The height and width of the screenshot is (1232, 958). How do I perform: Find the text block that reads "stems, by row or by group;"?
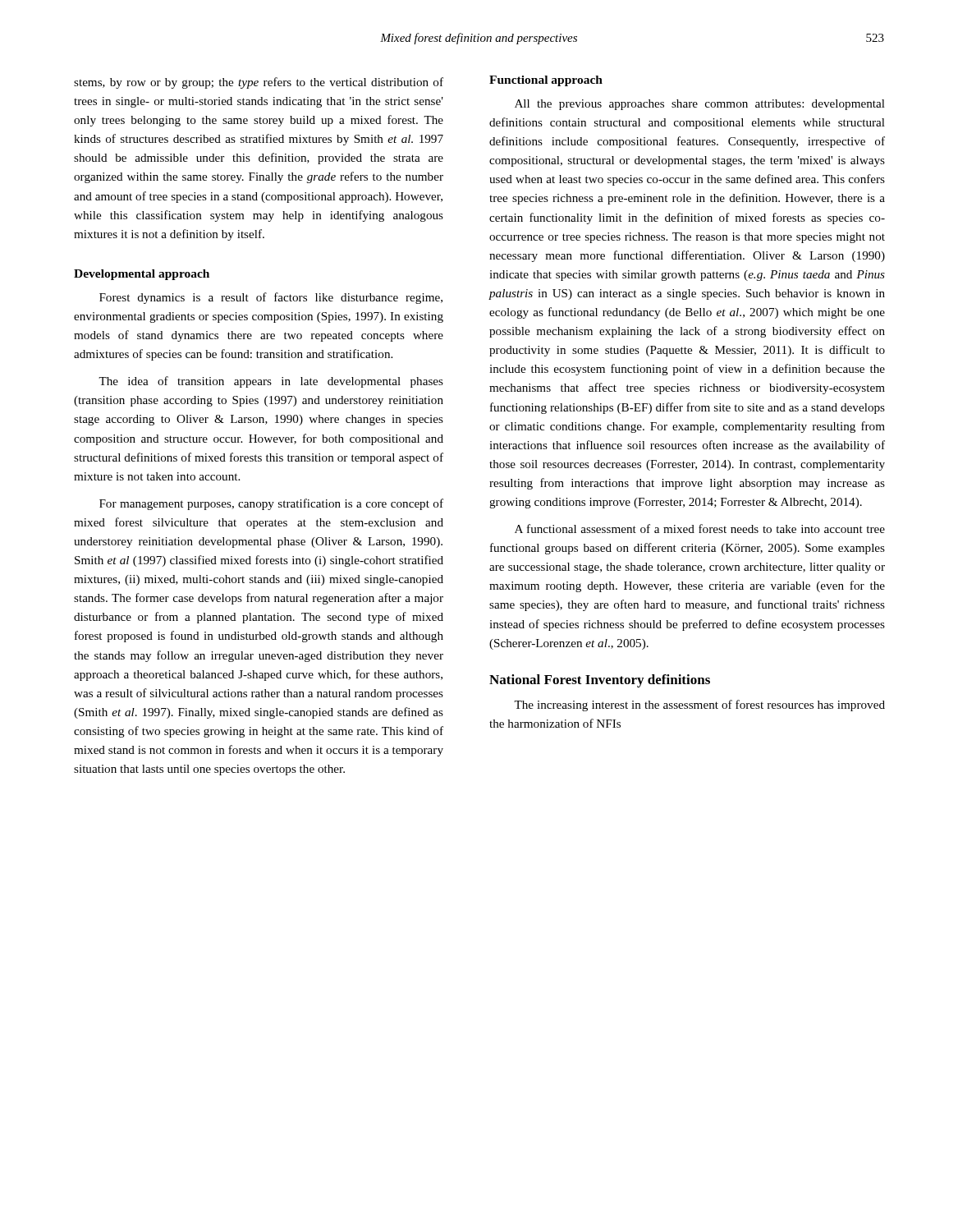(x=259, y=158)
